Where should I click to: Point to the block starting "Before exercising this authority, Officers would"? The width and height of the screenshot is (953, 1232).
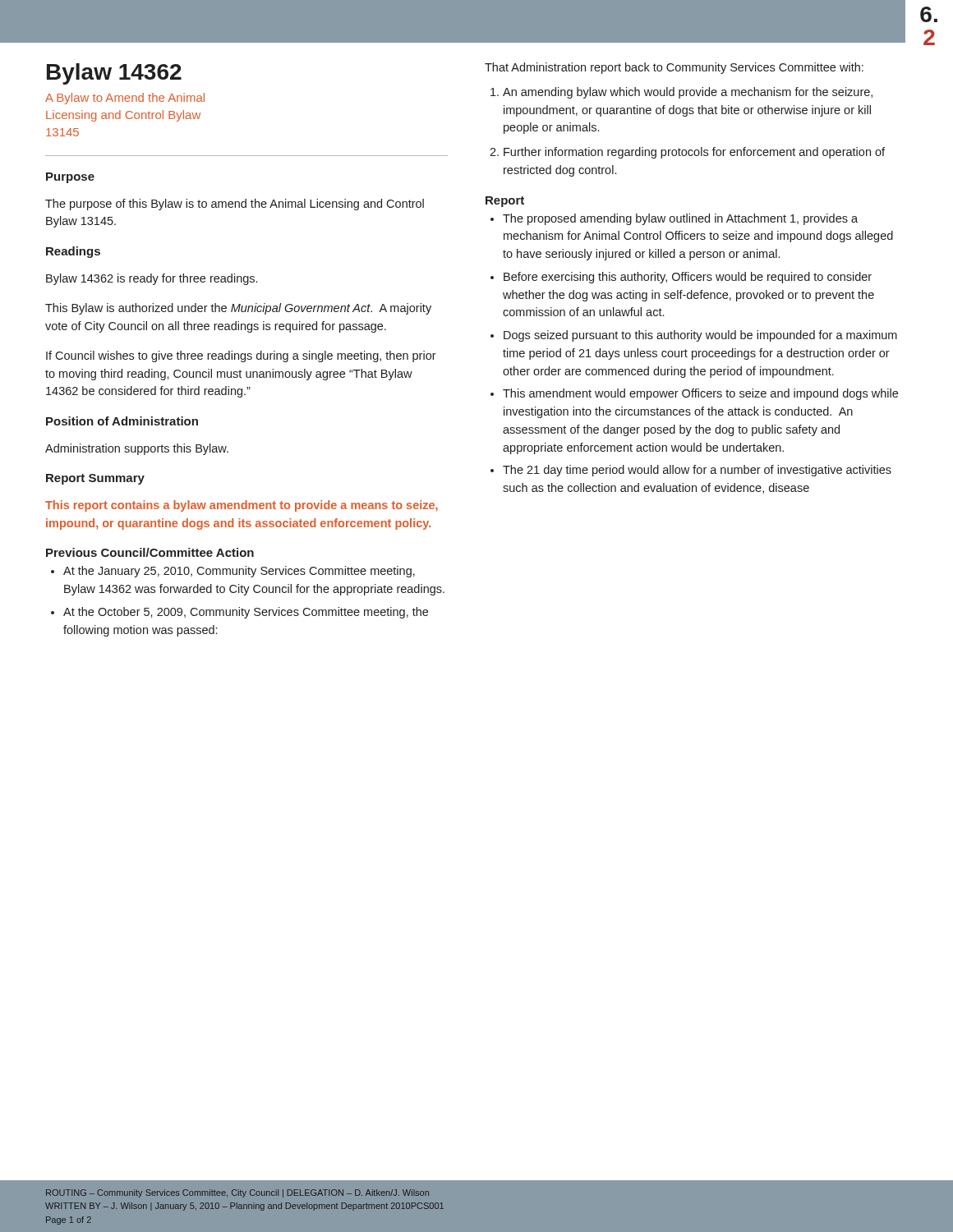click(703, 295)
